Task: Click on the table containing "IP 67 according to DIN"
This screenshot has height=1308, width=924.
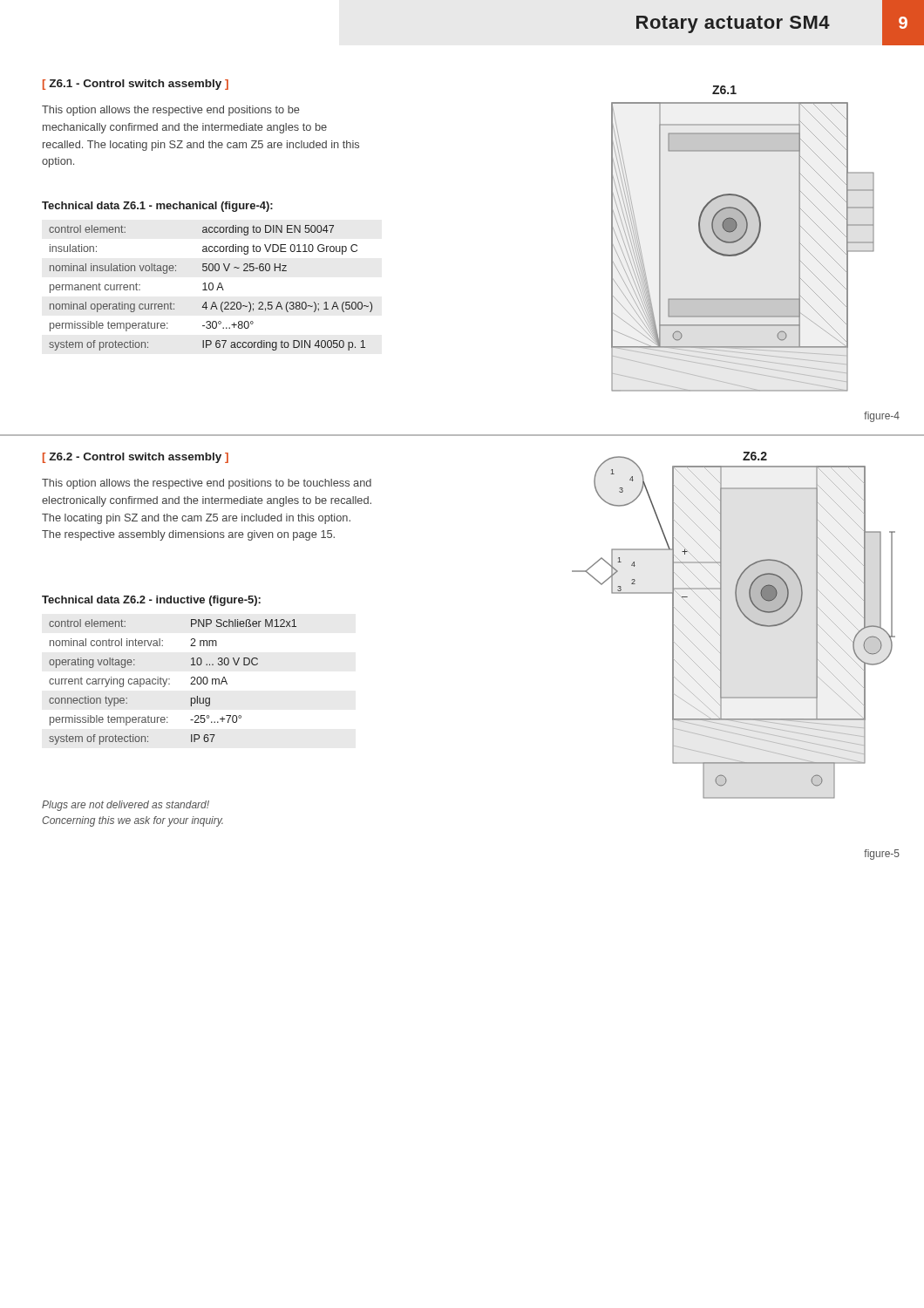Action: 212,287
